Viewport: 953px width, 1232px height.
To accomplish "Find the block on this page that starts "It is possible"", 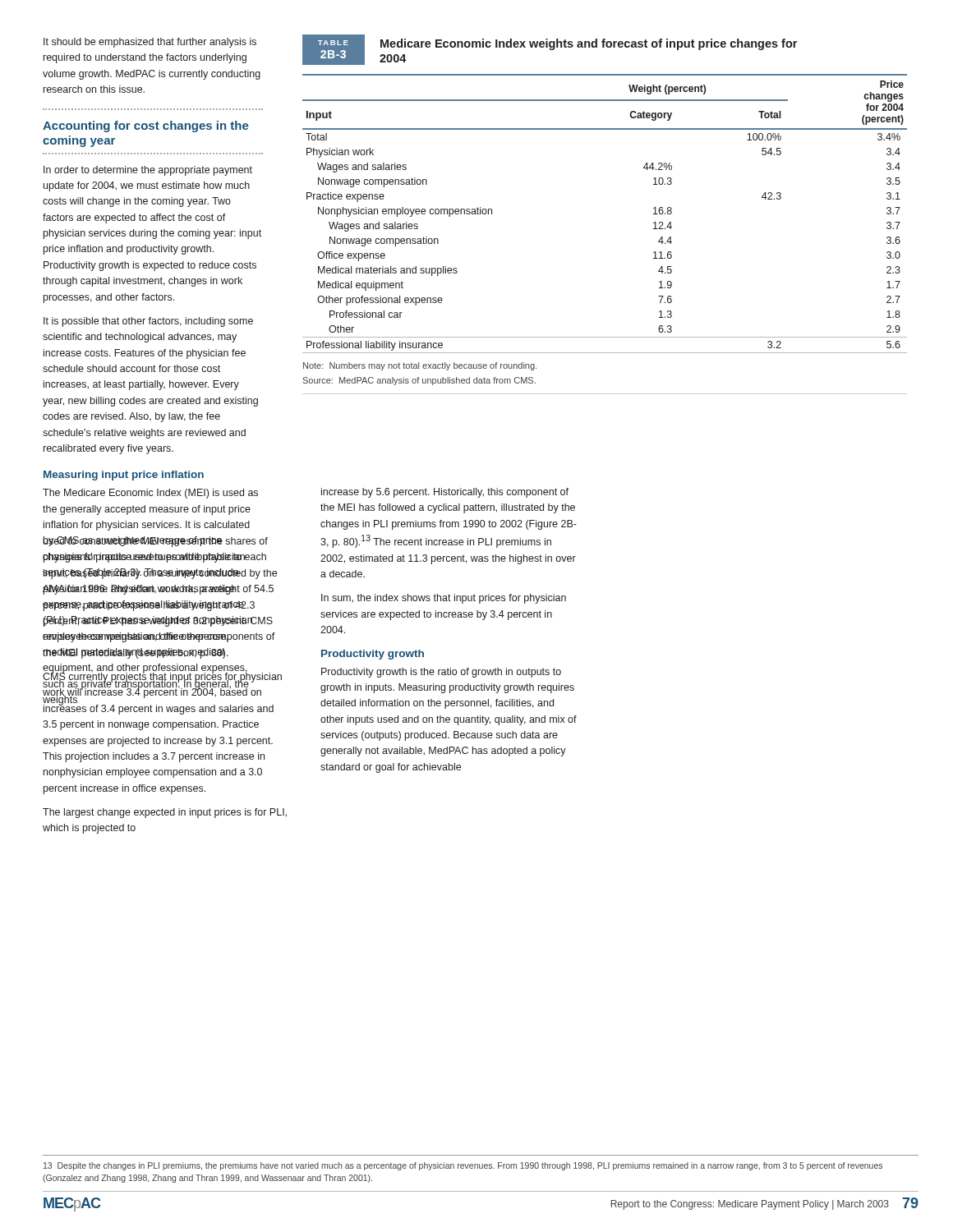I will (x=151, y=385).
